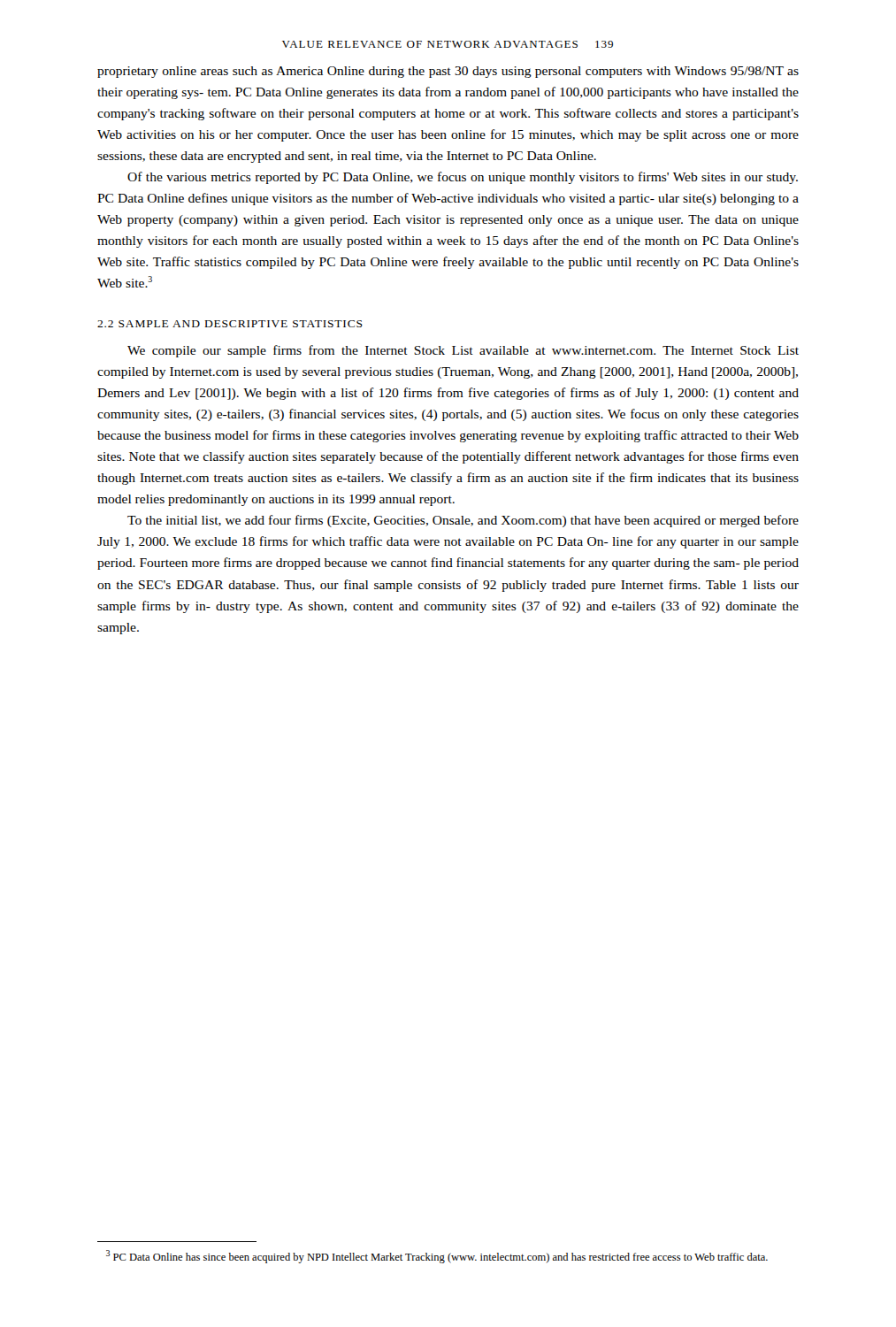Where is the passage that starts "We compile our sample firms from the Internet"?

click(448, 425)
